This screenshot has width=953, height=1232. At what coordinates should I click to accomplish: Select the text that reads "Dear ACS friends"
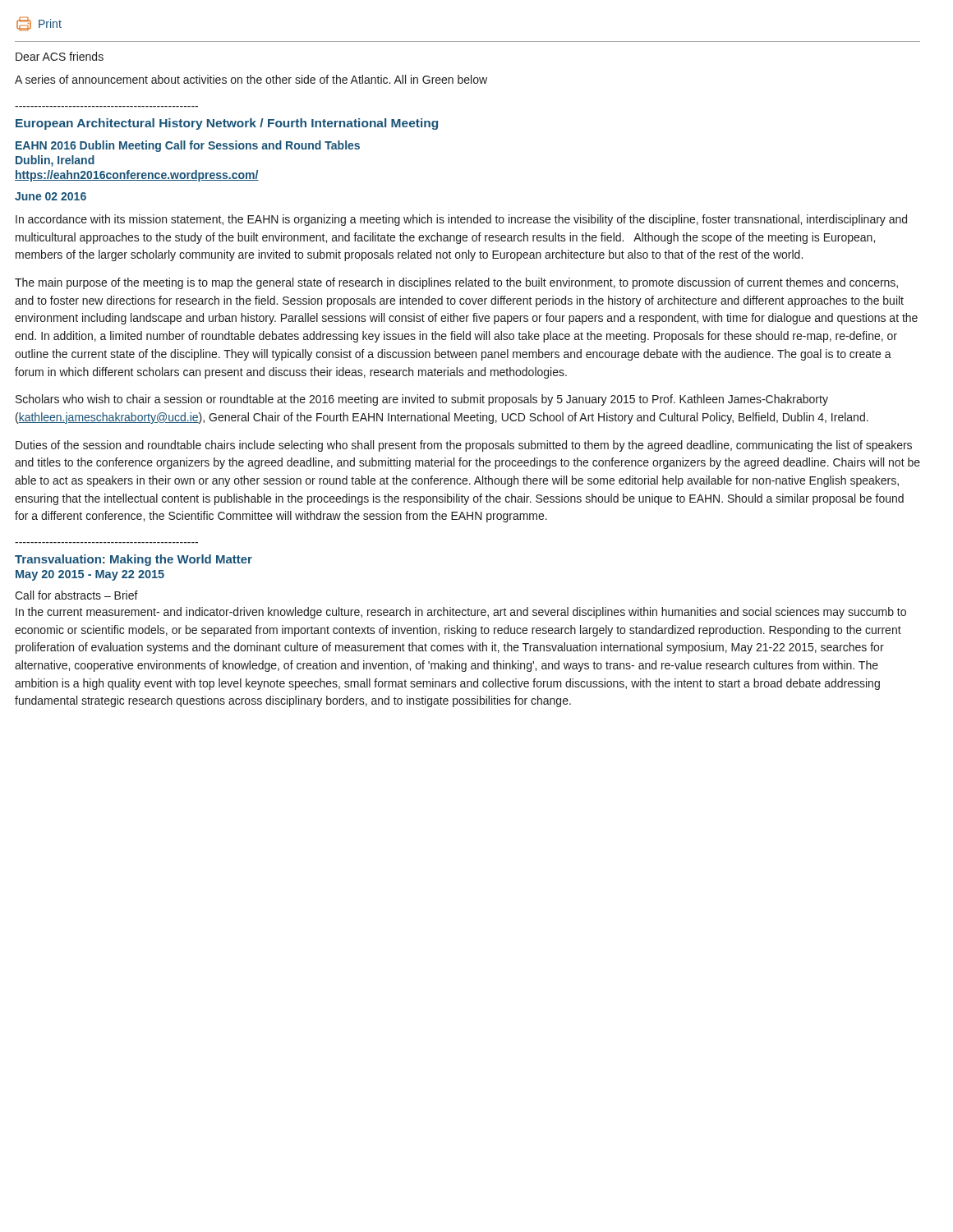click(x=59, y=57)
